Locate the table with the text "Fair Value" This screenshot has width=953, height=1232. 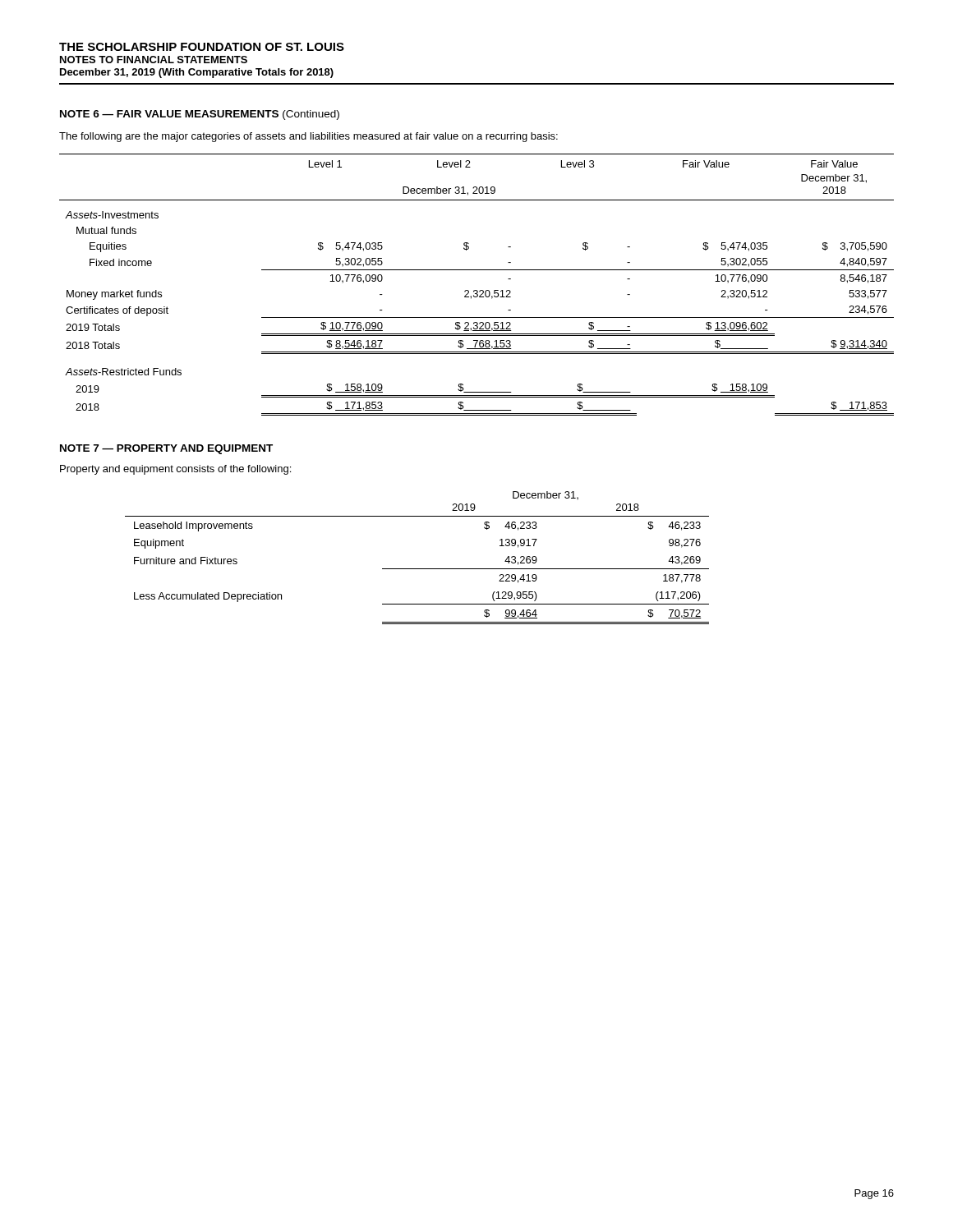coord(476,285)
